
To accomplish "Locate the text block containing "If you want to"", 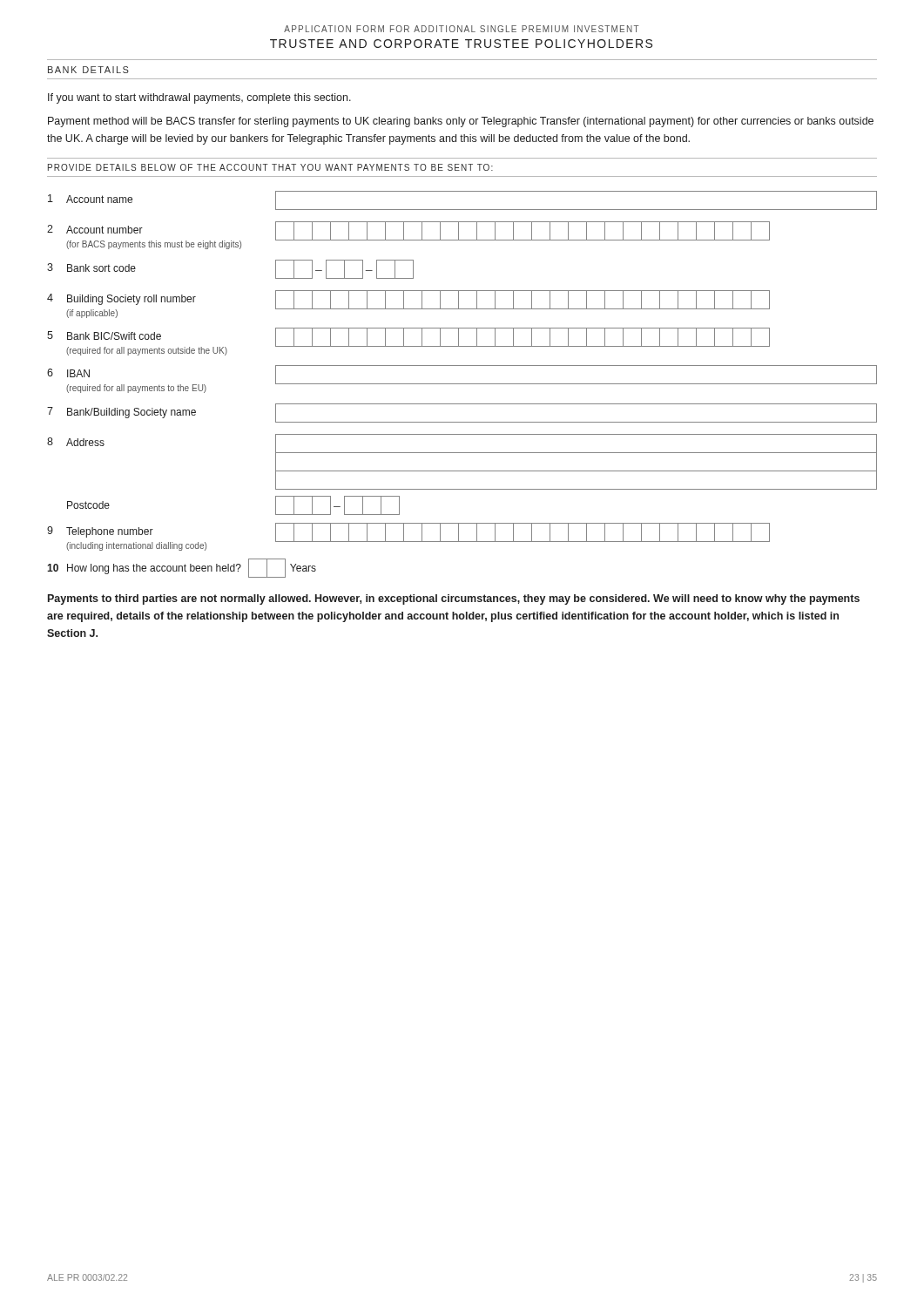I will click(x=199, y=98).
